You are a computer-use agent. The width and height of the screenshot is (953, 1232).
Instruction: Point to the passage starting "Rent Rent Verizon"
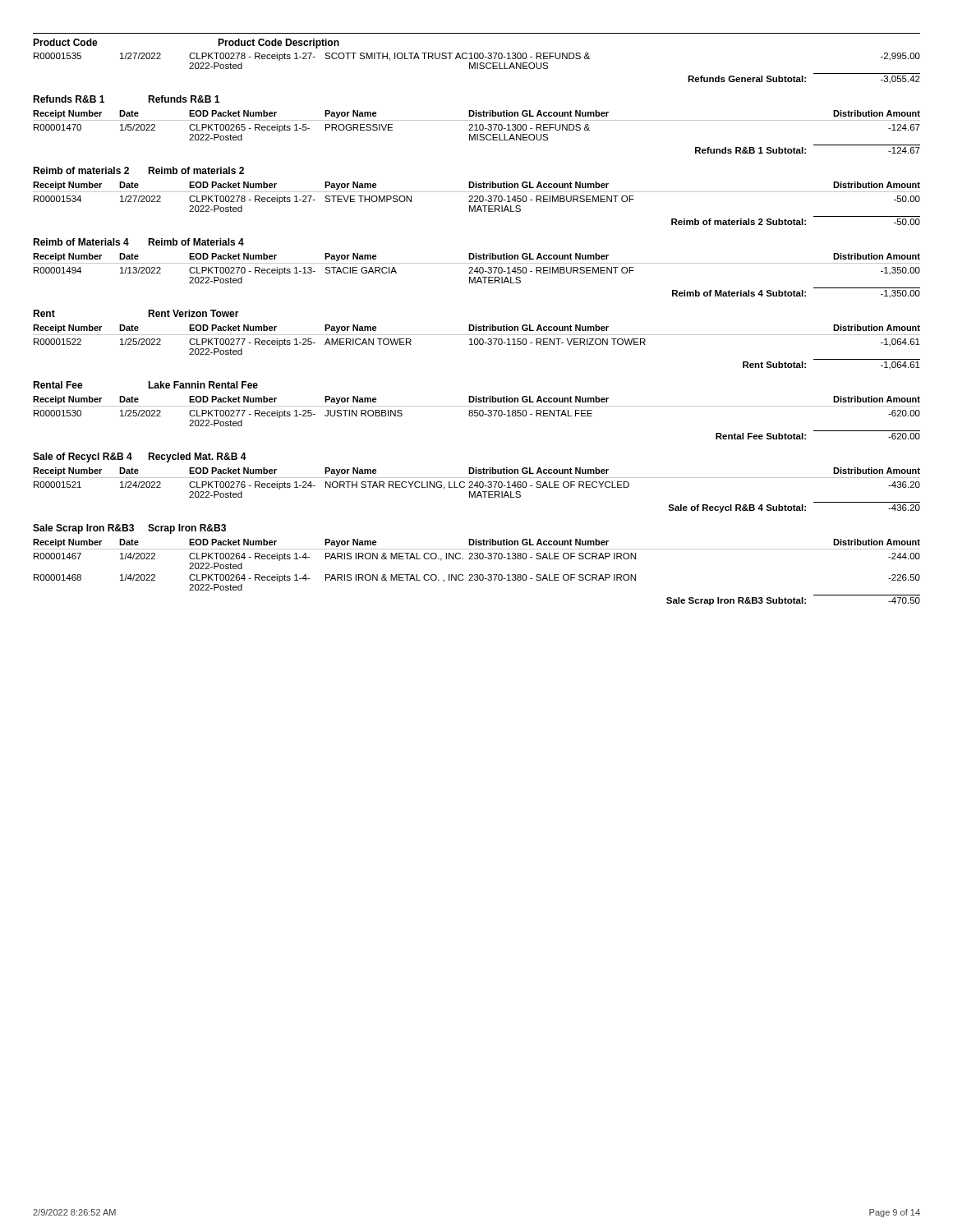[x=476, y=313]
